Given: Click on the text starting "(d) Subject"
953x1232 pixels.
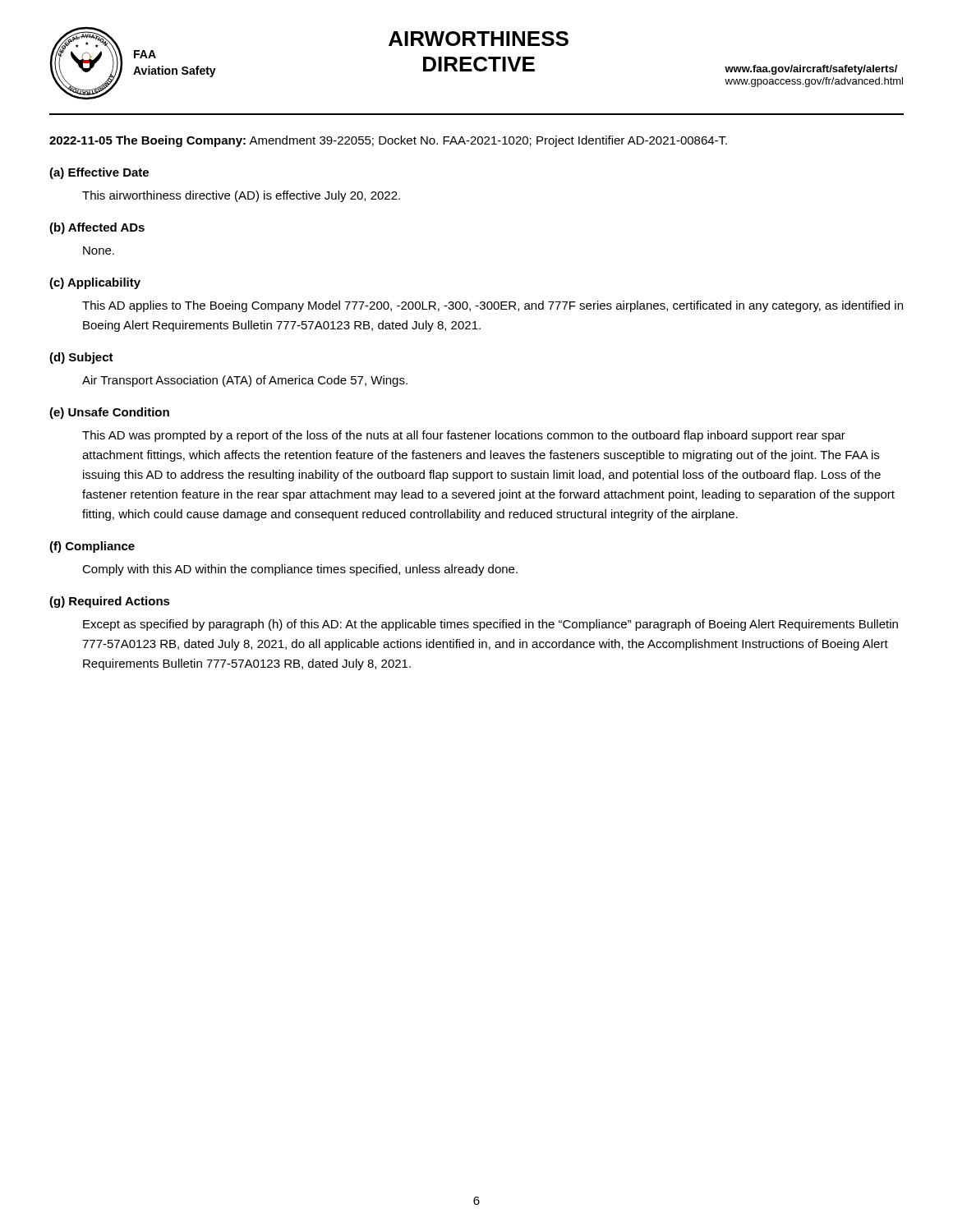Looking at the screenshot, I should [81, 356].
